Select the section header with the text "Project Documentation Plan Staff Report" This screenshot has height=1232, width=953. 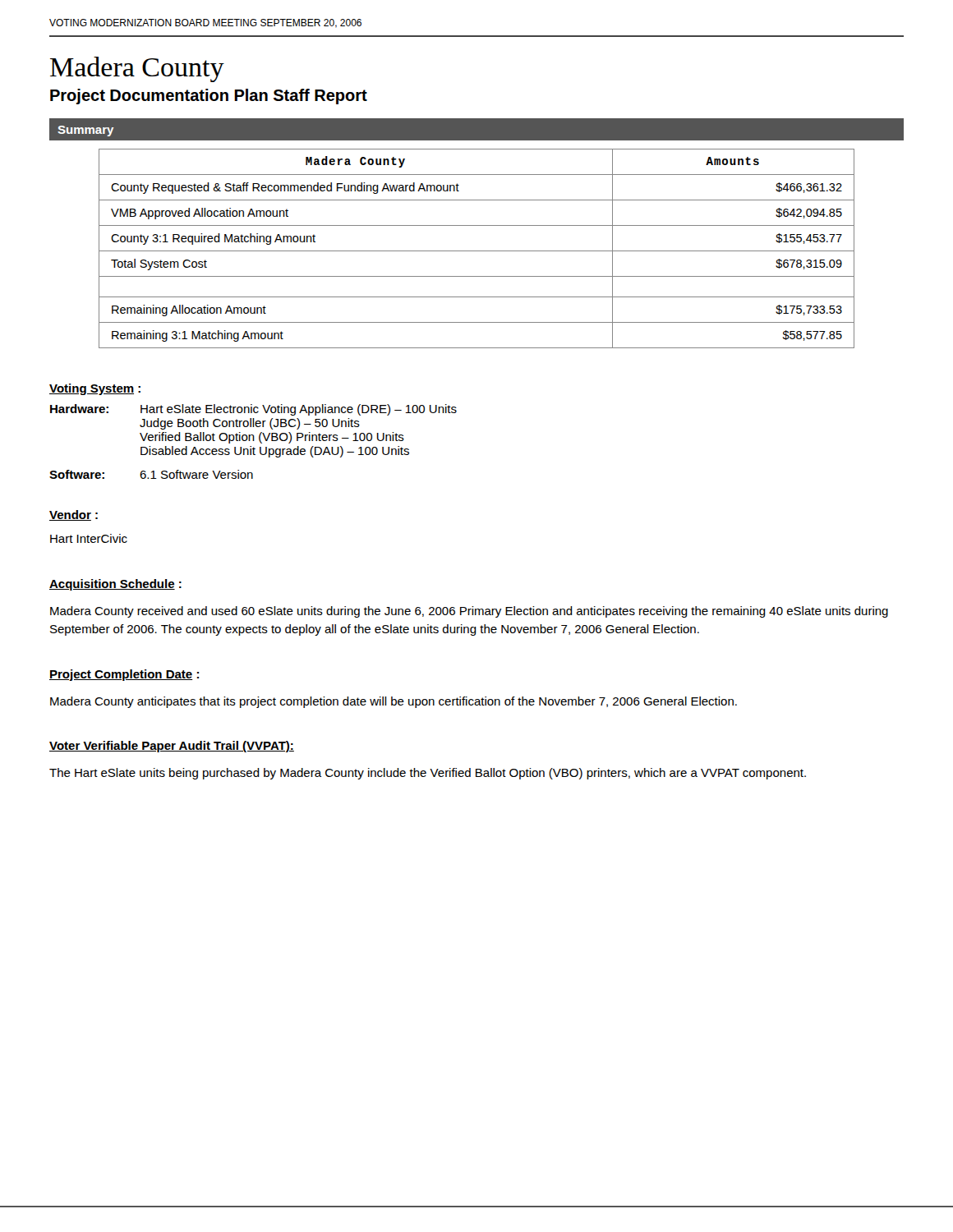click(209, 97)
